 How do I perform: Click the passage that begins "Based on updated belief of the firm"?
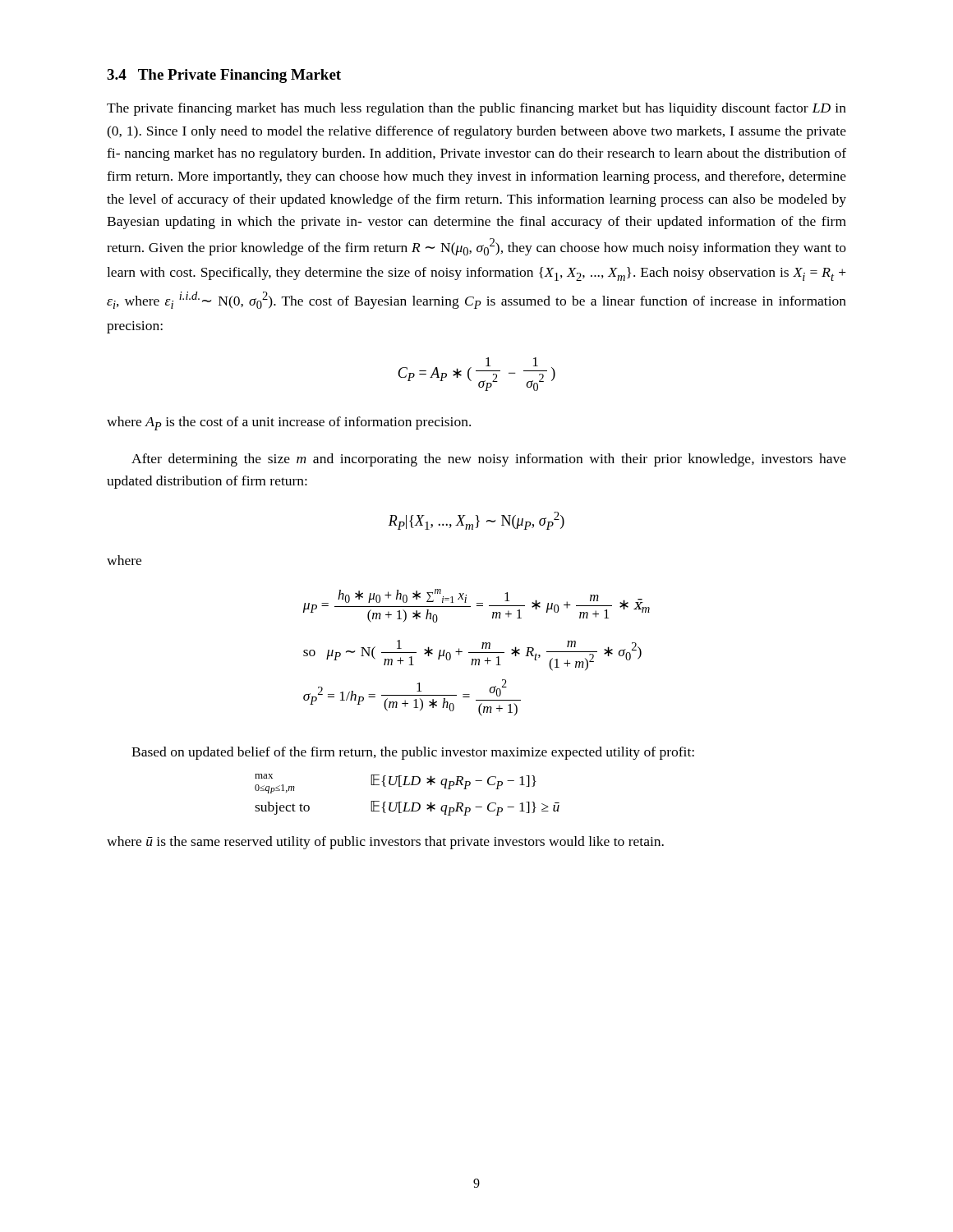(476, 752)
